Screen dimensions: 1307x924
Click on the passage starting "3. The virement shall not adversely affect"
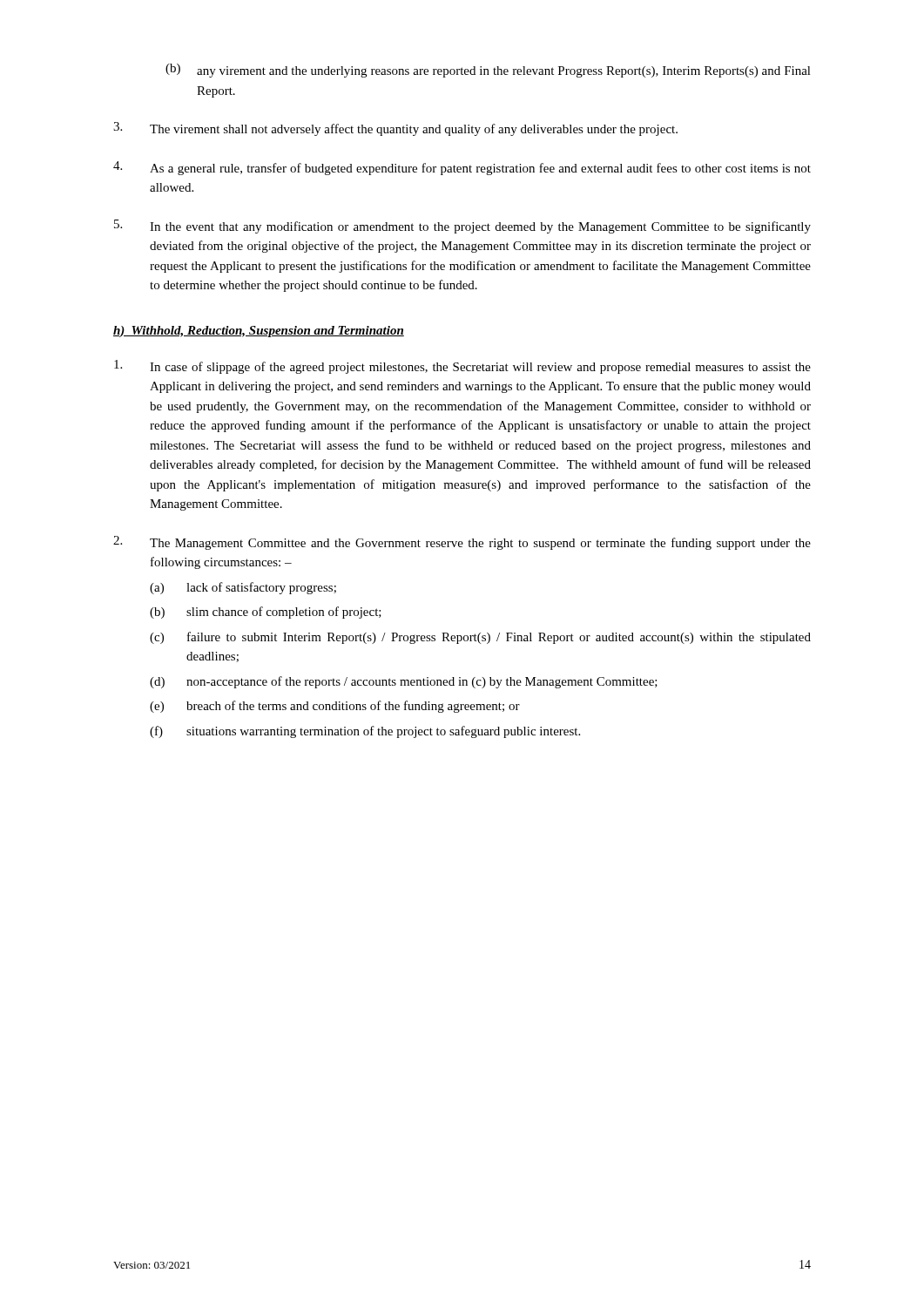(x=462, y=129)
